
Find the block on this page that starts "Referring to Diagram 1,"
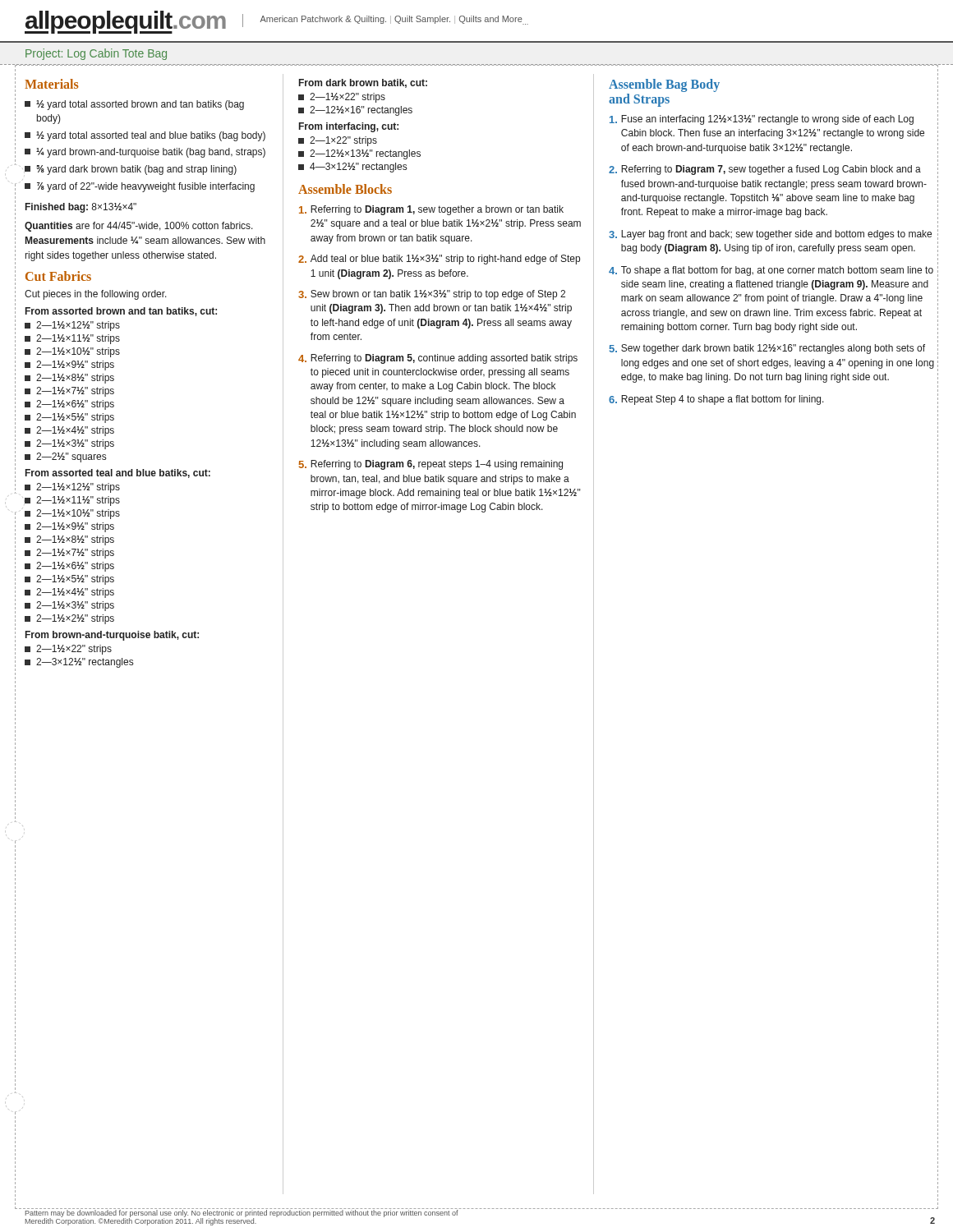[440, 224]
